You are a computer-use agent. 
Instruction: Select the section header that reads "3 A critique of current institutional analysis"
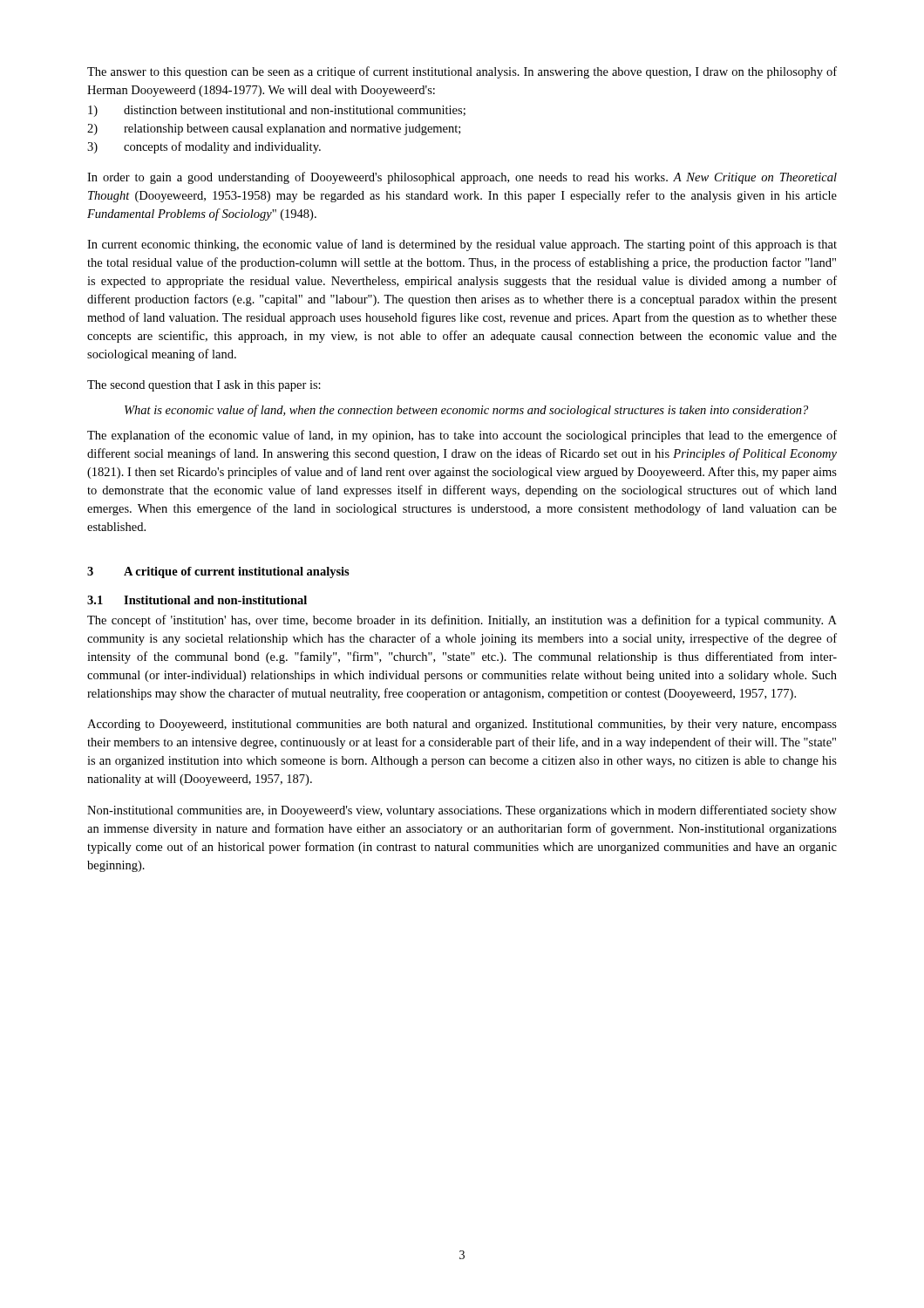point(218,572)
